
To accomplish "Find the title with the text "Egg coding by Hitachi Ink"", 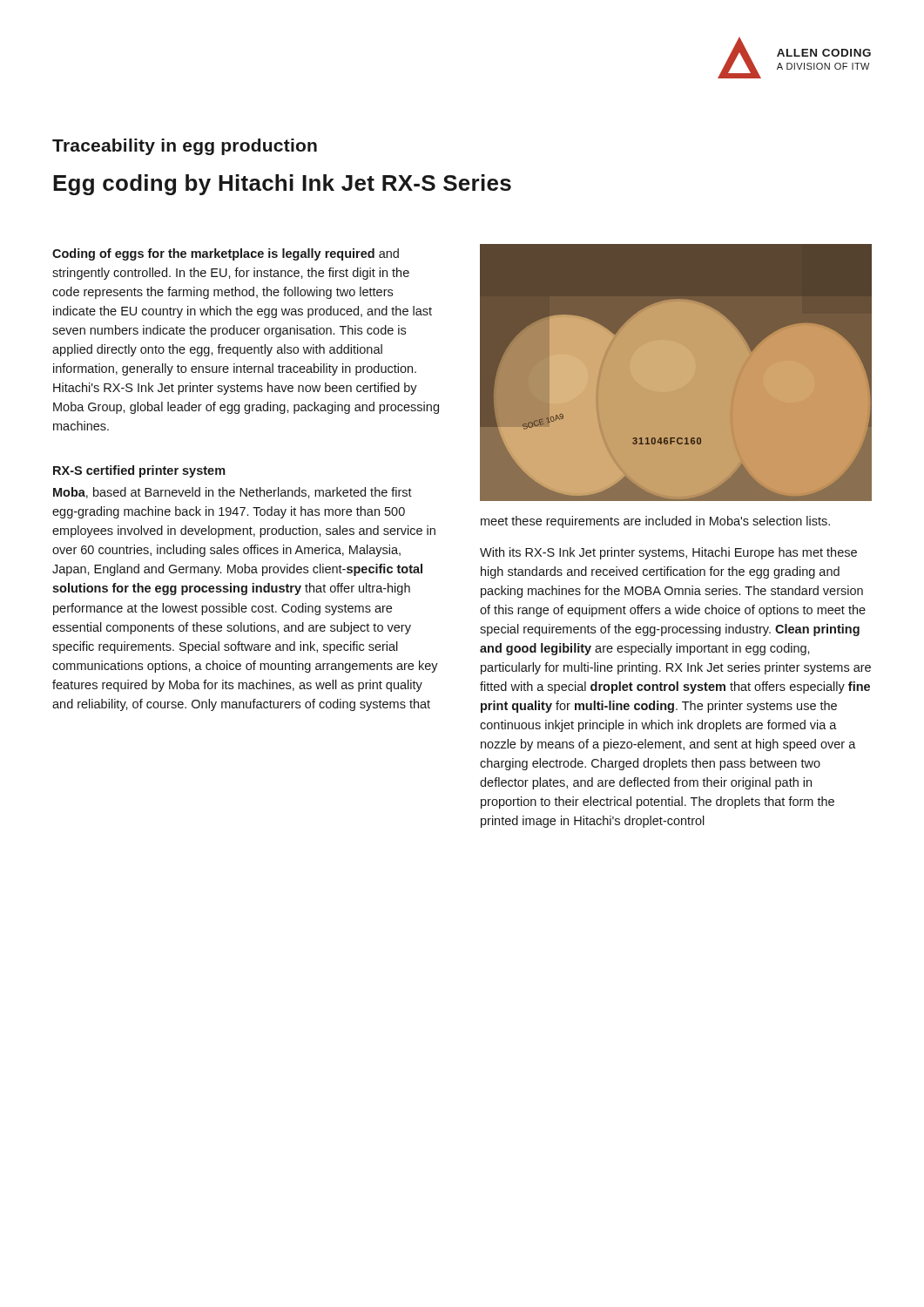I will (282, 183).
